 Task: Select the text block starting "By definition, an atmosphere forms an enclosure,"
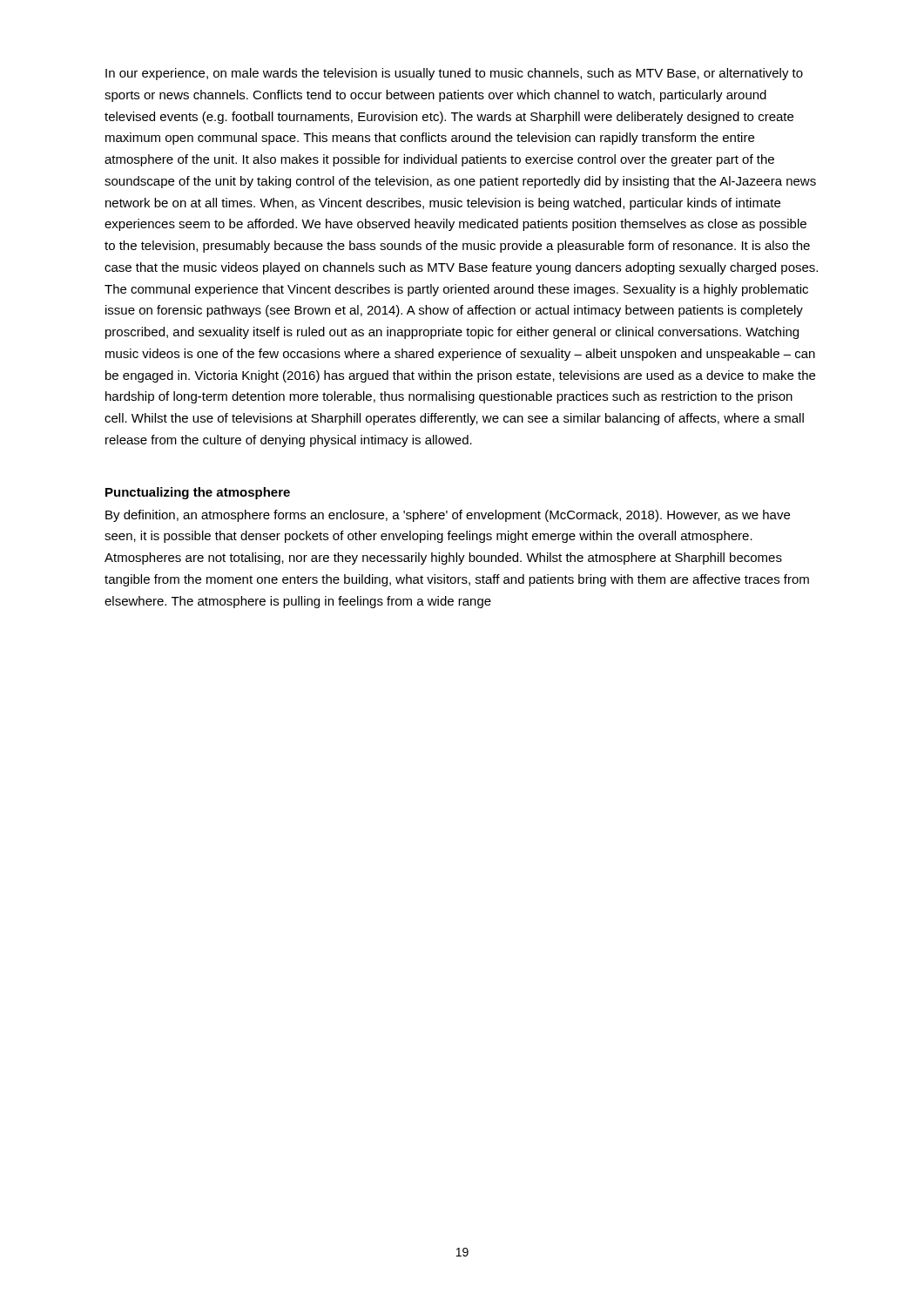coord(457,557)
